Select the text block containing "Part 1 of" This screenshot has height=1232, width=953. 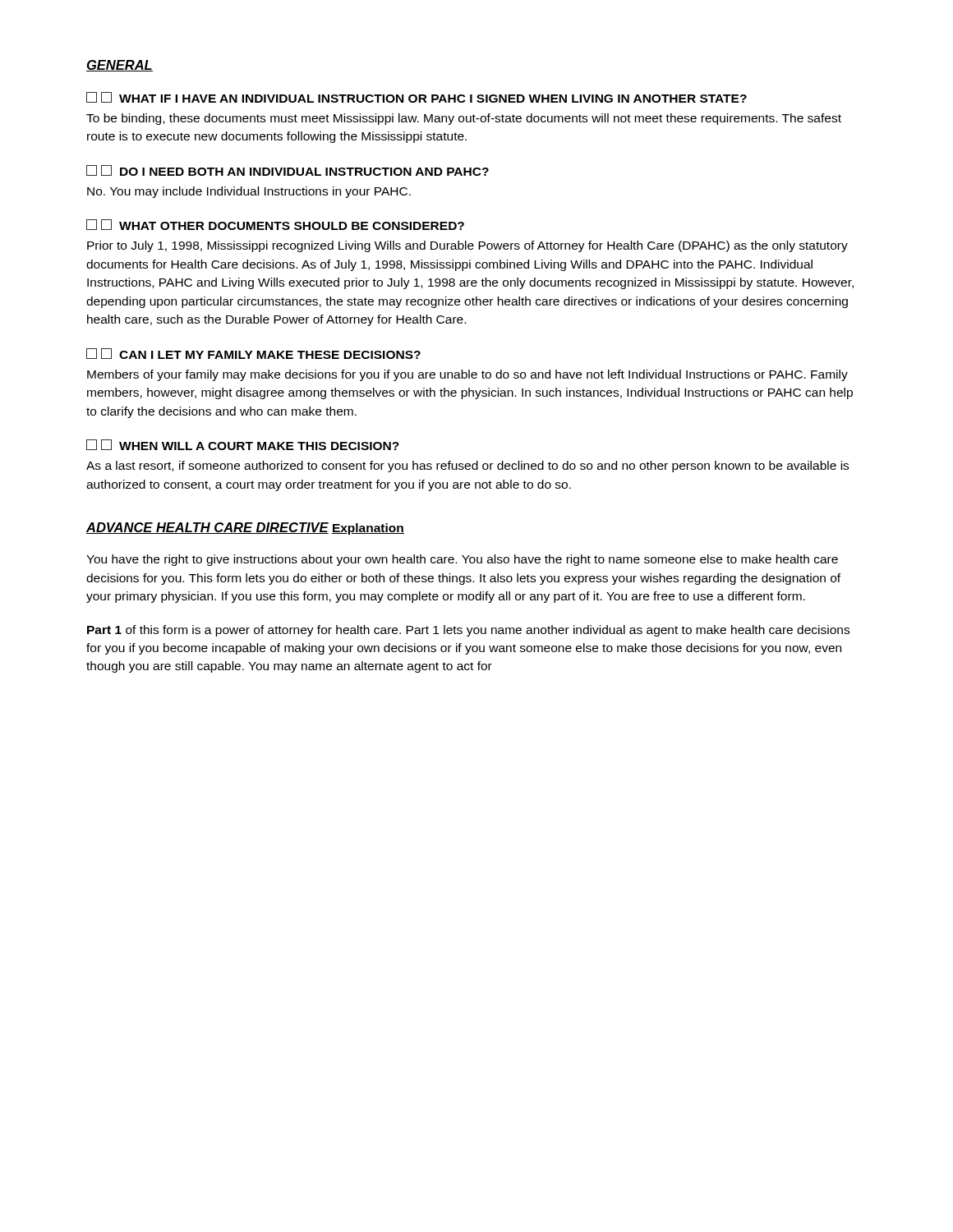pos(468,648)
